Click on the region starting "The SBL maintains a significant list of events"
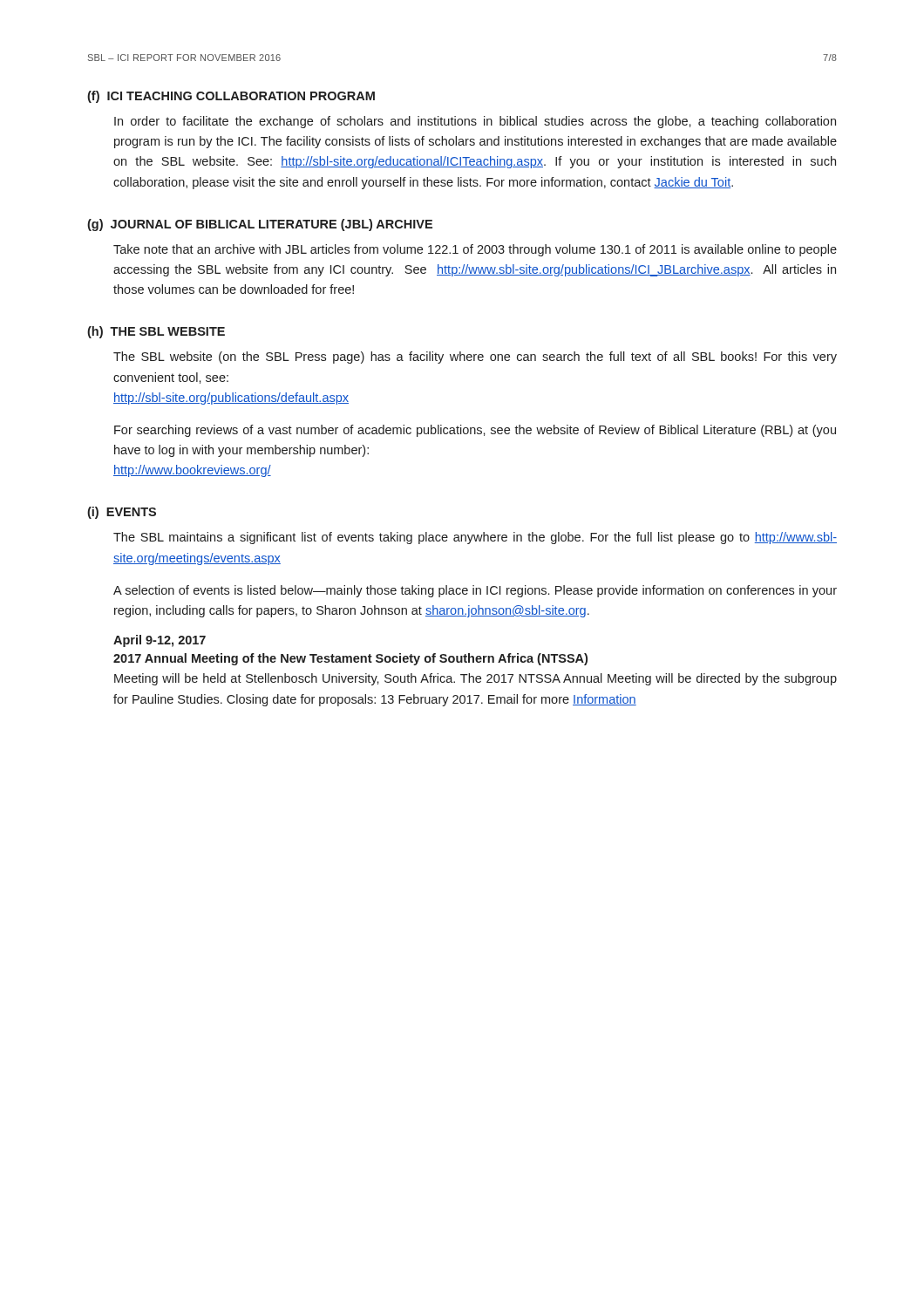 (x=475, y=548)
